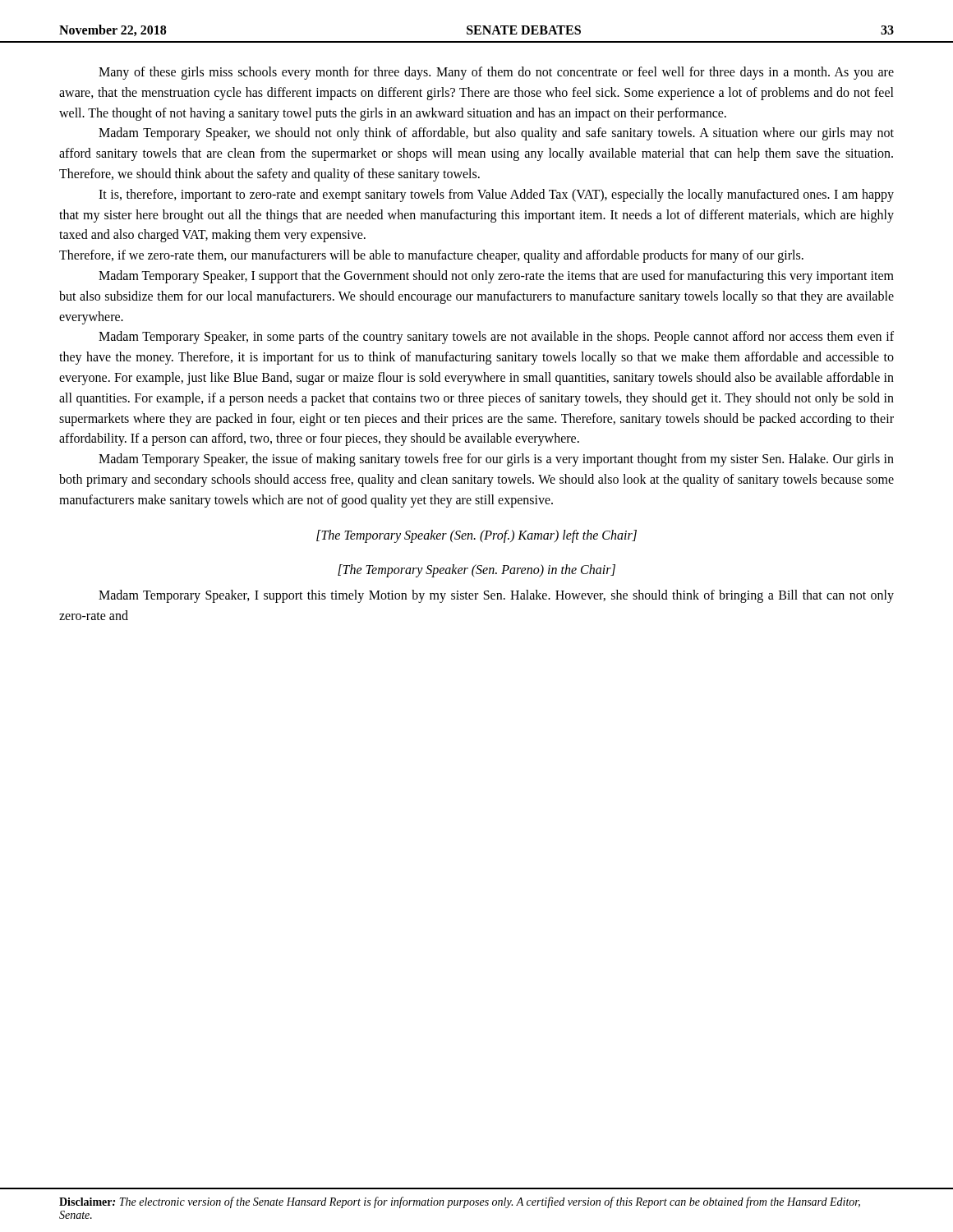This screenshot has height=1232, width=953.
Task: Select the text block with the text "Therefore, if we zero-rate them,"
Action: tap(476, 256)
